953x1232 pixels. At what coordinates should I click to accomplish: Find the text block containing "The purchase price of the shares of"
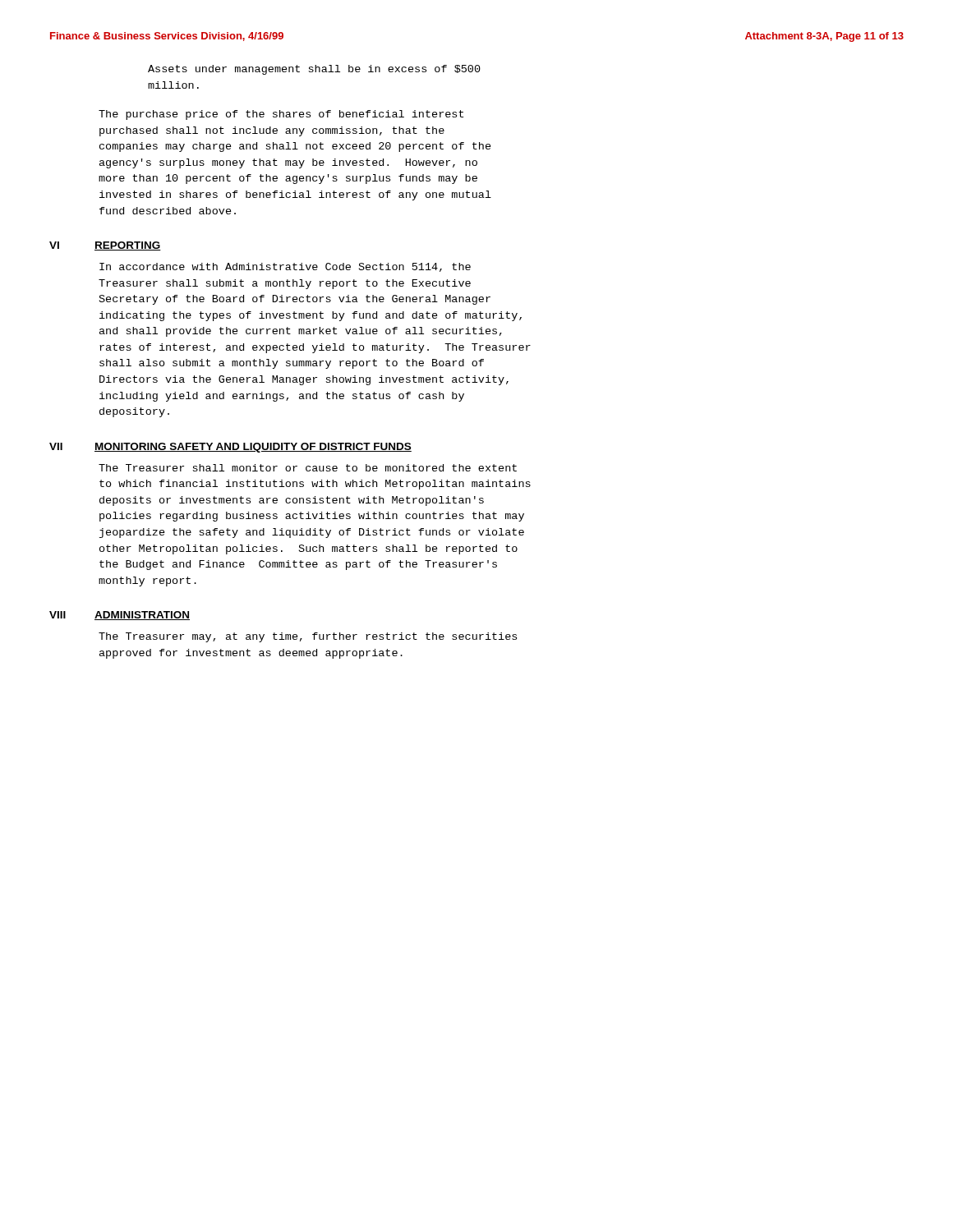click(x=295, y=163)
